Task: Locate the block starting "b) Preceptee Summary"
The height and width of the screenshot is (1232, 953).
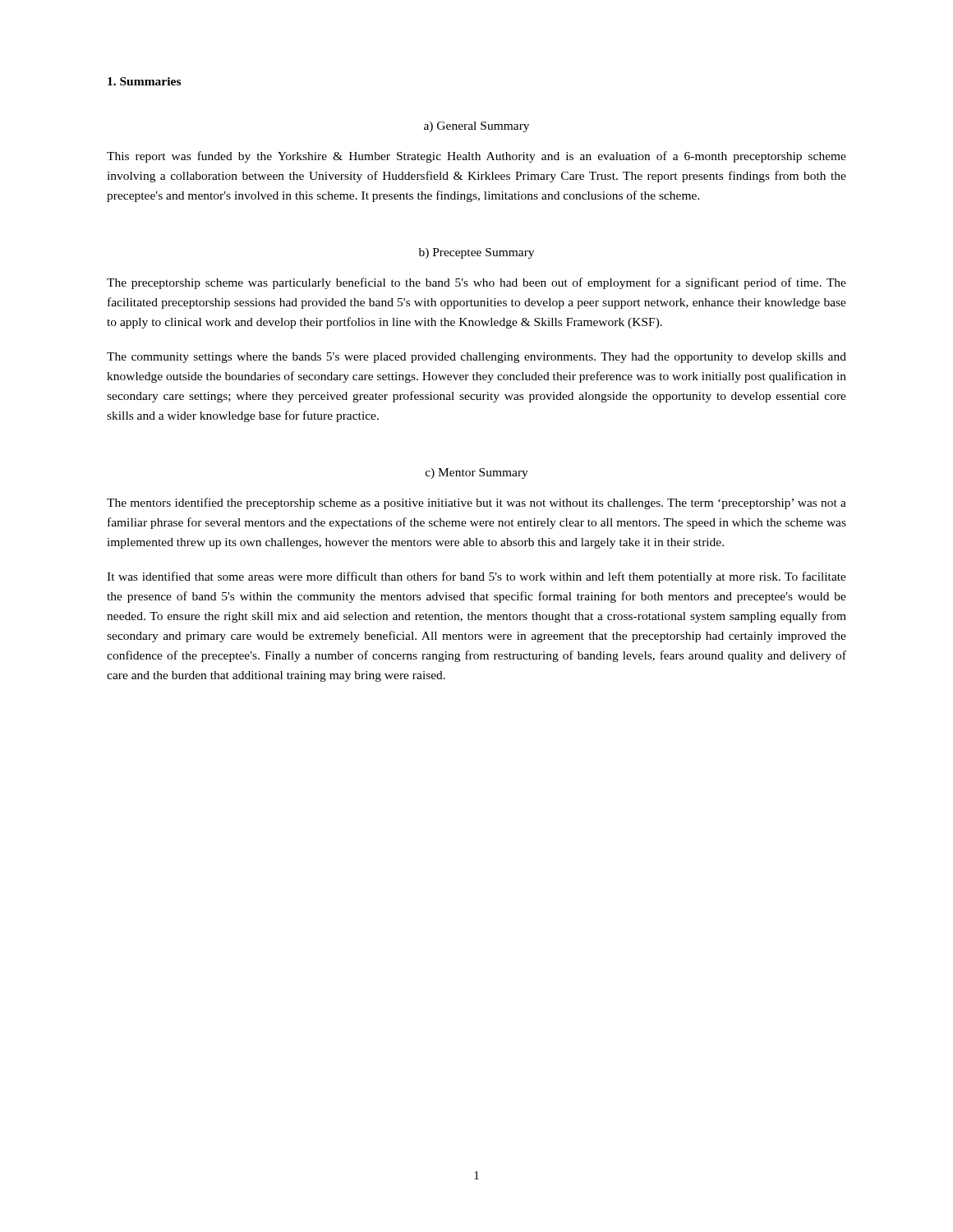Action: point(476,252)
